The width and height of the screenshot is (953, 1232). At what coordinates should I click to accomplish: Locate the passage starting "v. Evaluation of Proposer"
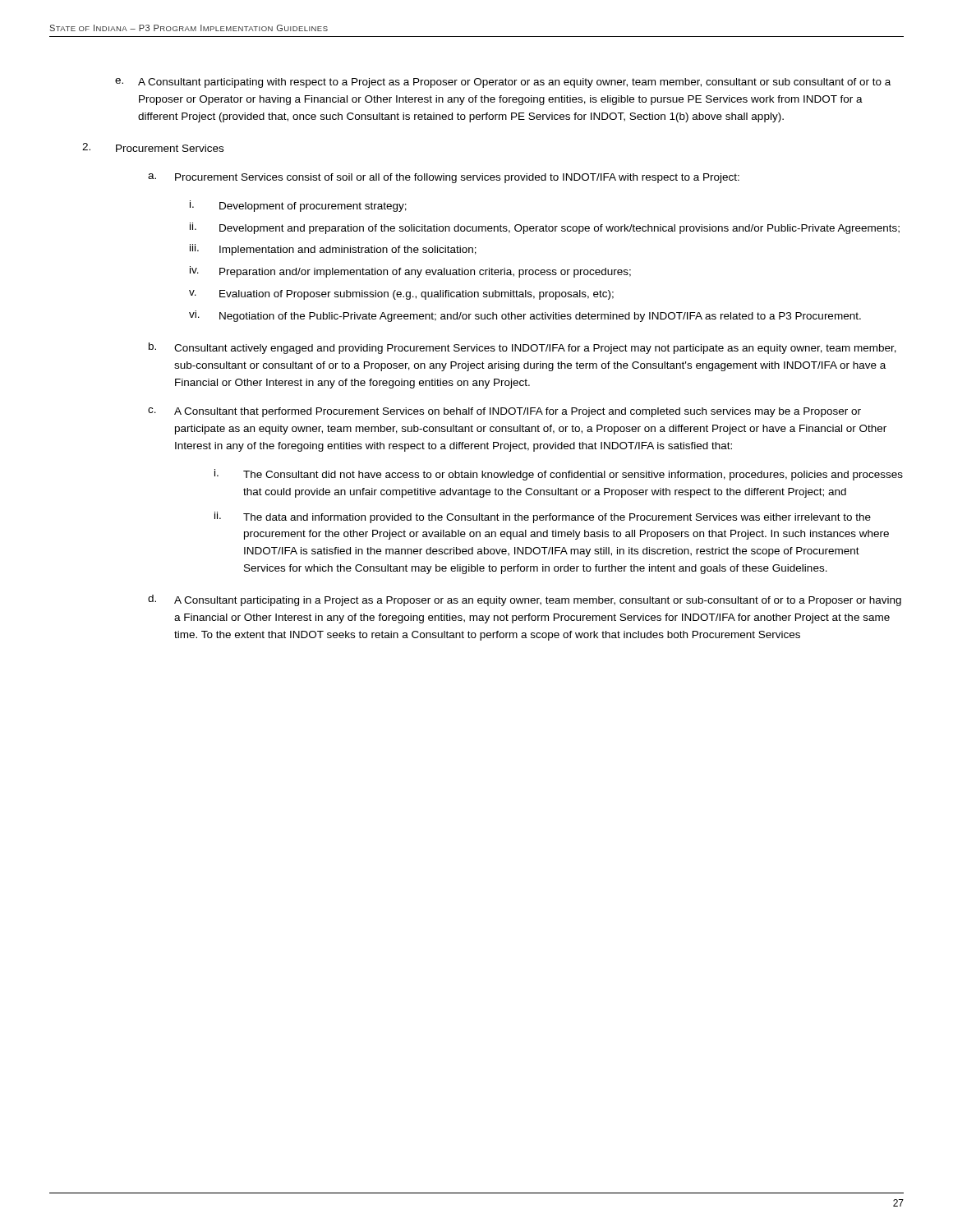point(546,295)
